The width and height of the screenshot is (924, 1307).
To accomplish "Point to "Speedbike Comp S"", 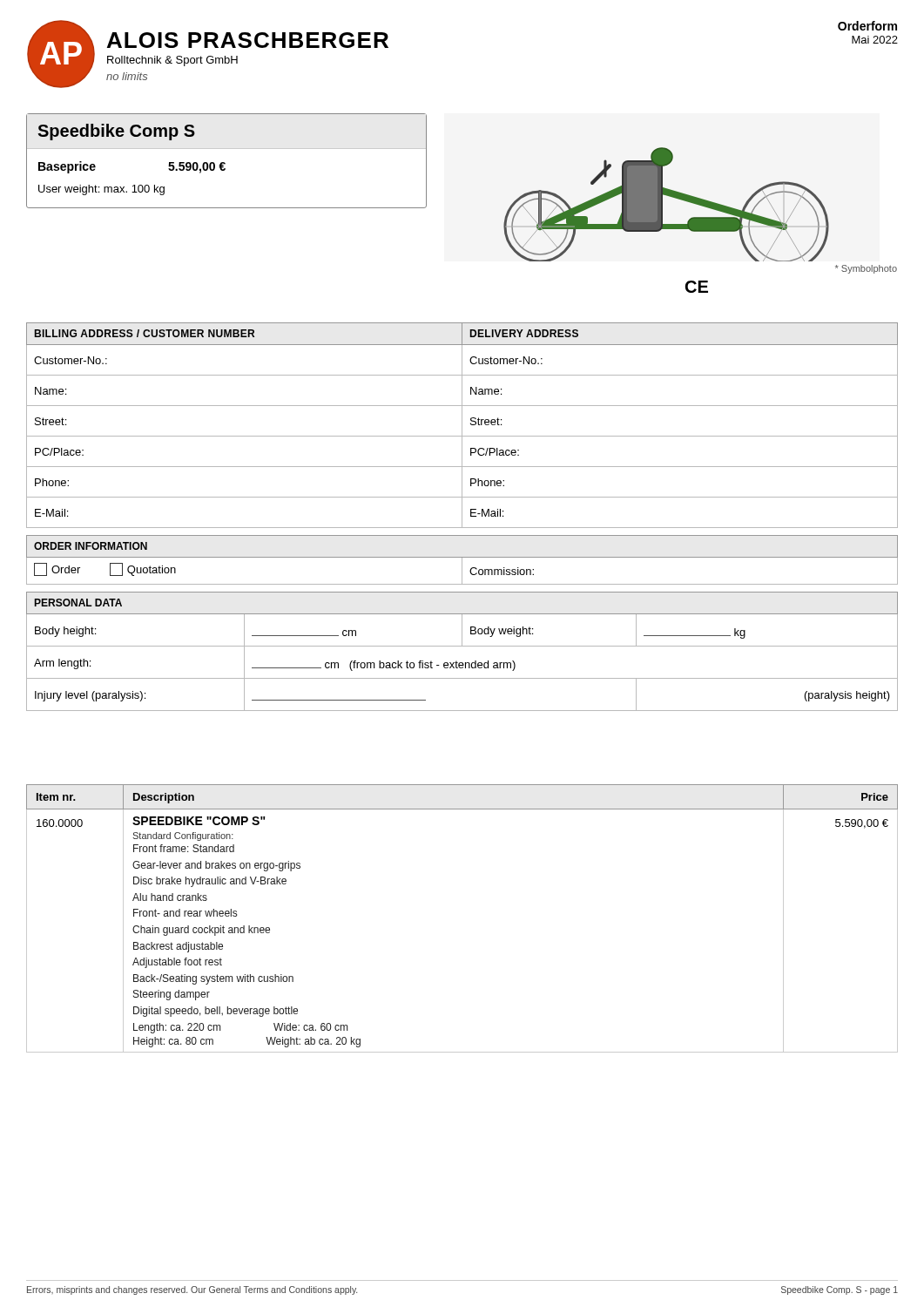I will pyautogui.click(x=116, y=131).
